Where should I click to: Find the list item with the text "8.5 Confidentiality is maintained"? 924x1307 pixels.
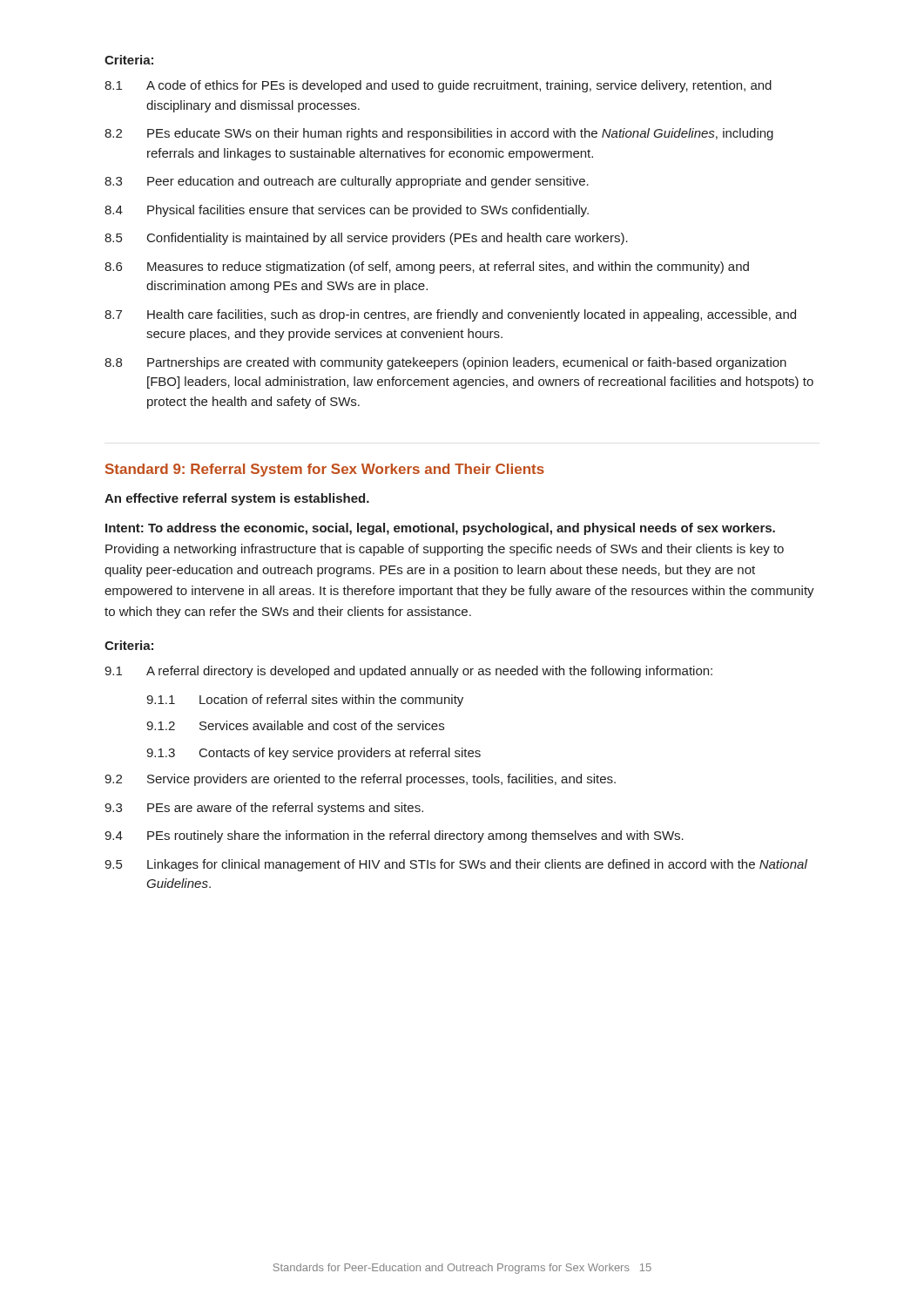[x=462, y=238]
